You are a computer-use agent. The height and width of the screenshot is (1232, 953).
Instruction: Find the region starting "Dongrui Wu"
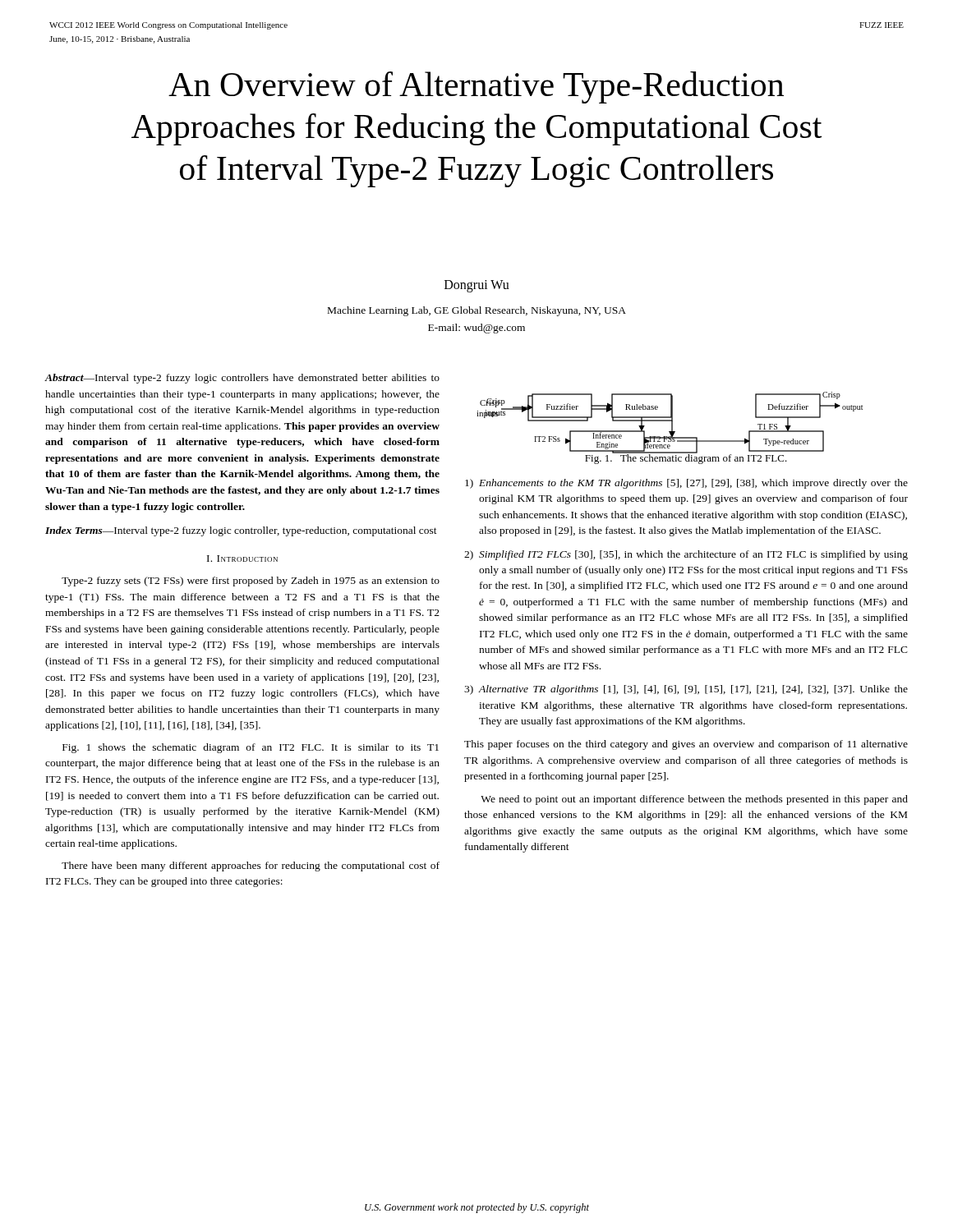(x=476, y=285)
